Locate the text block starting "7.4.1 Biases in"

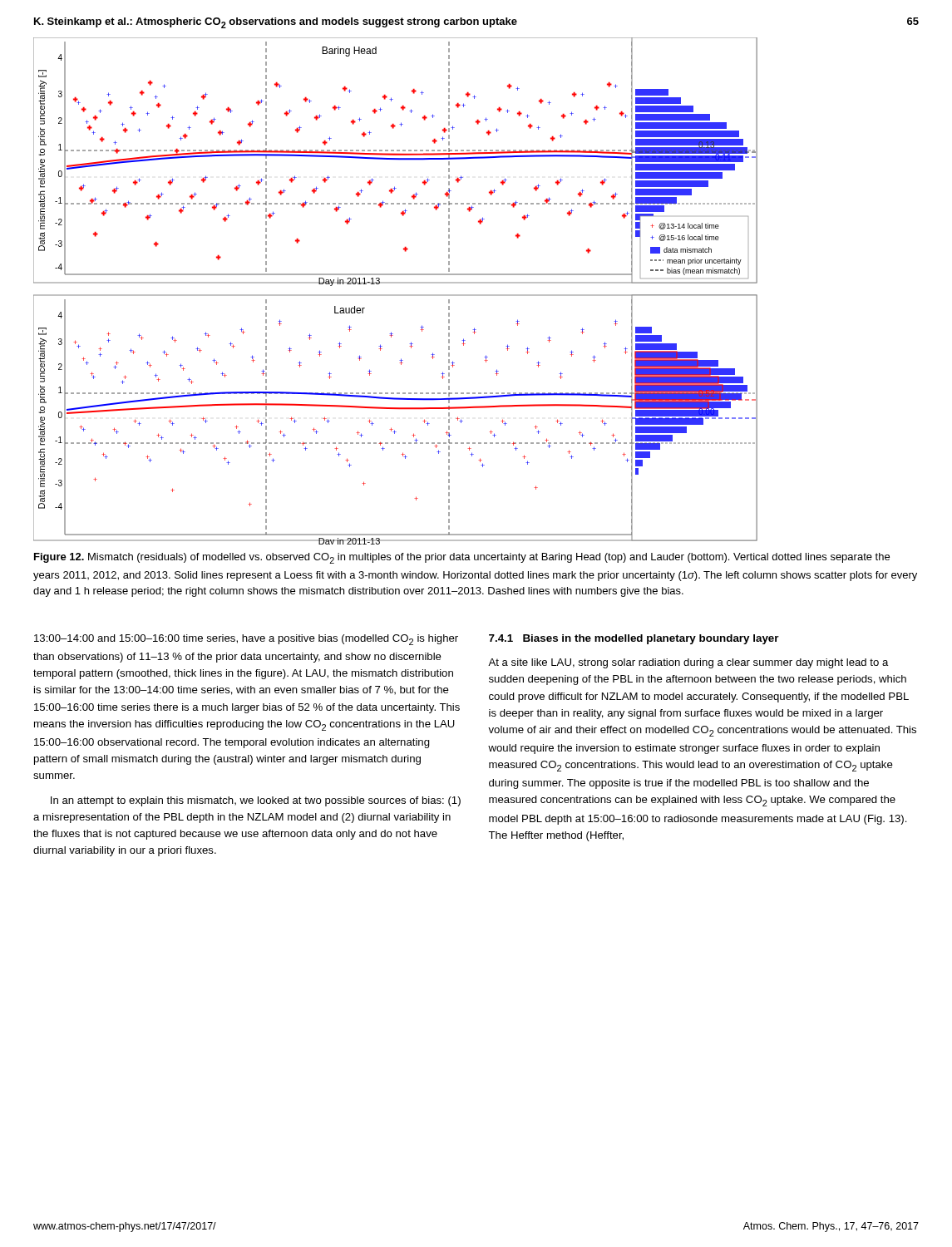coord(634,638)
